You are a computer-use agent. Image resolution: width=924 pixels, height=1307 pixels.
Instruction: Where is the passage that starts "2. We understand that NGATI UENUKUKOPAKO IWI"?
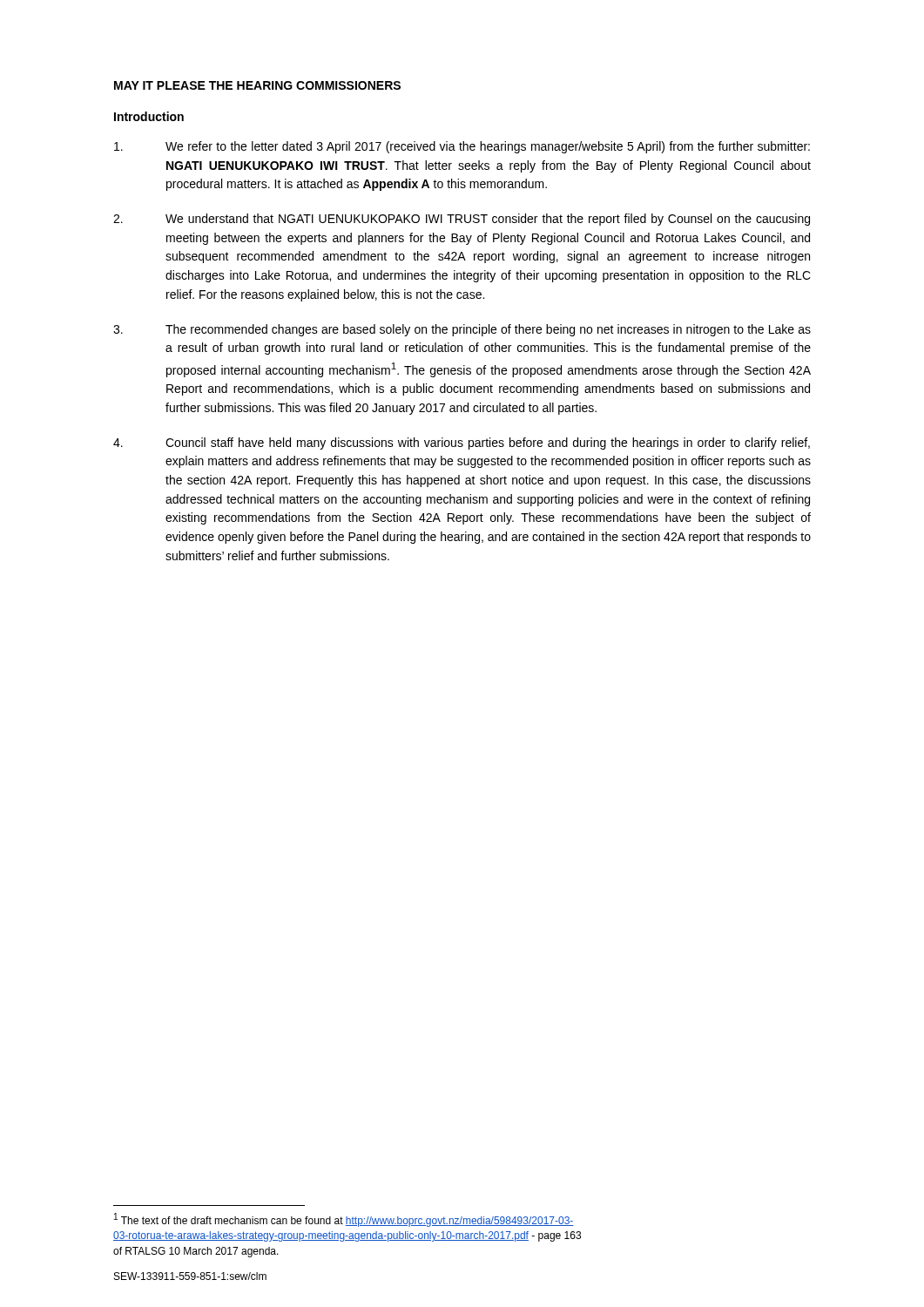tap(462, 257)
